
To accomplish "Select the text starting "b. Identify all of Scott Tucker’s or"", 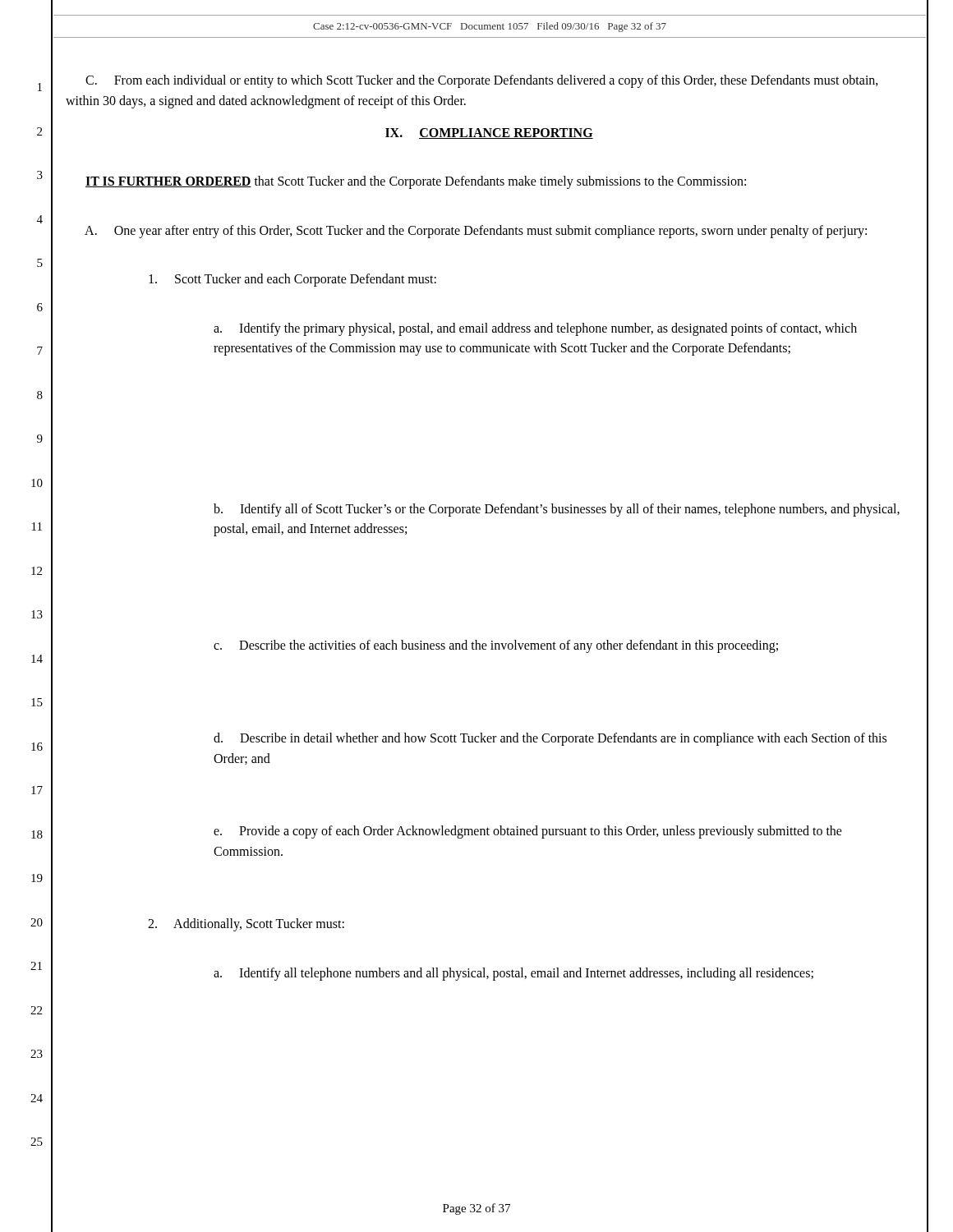I will tap(557, 519).
